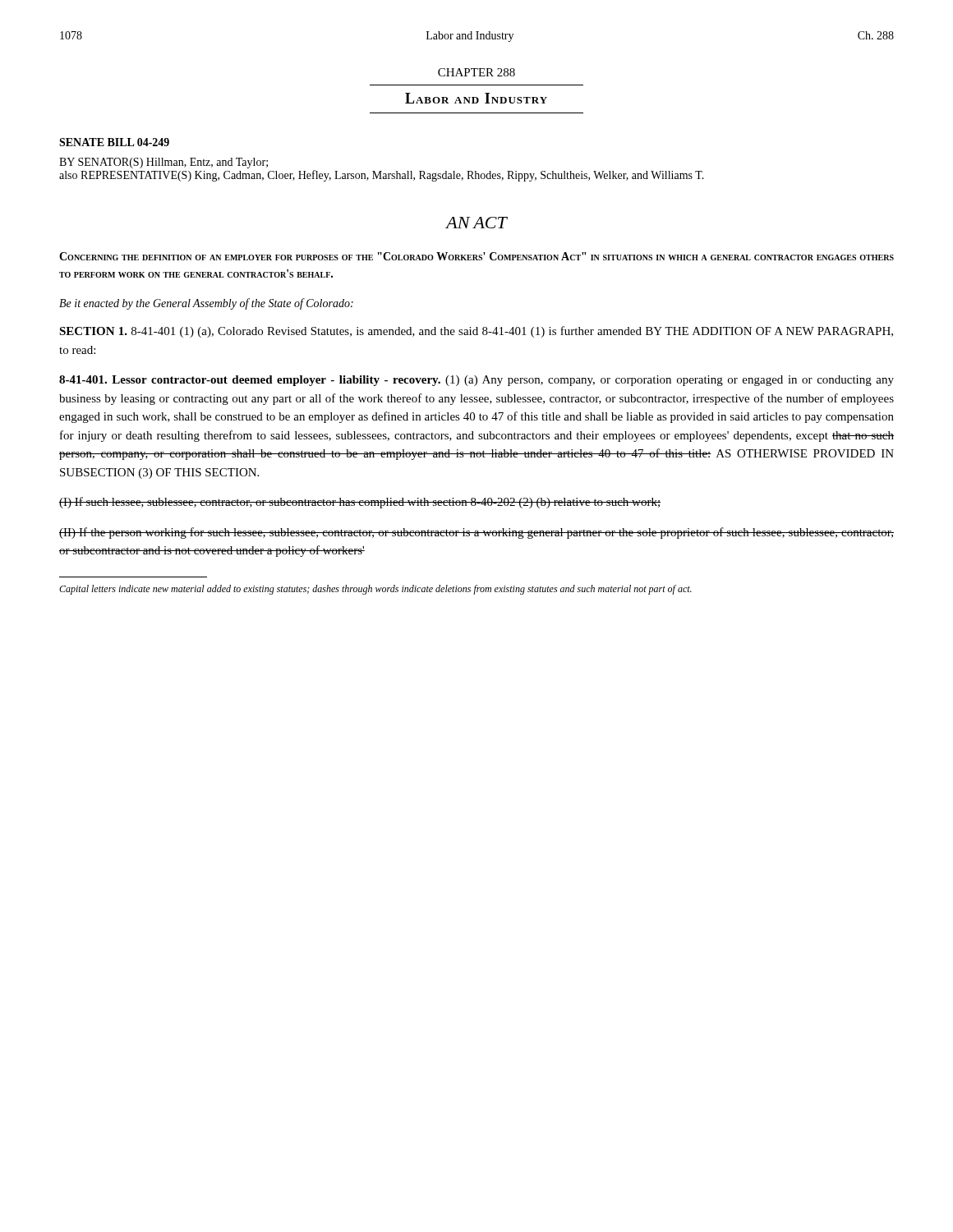953x1232 pixels.
Task: Select the text block that says "BY SENATOR(S) Hillman, Entz, and Taylor; also REPRESENTATIVE(S)"
Action: [382, 169]
